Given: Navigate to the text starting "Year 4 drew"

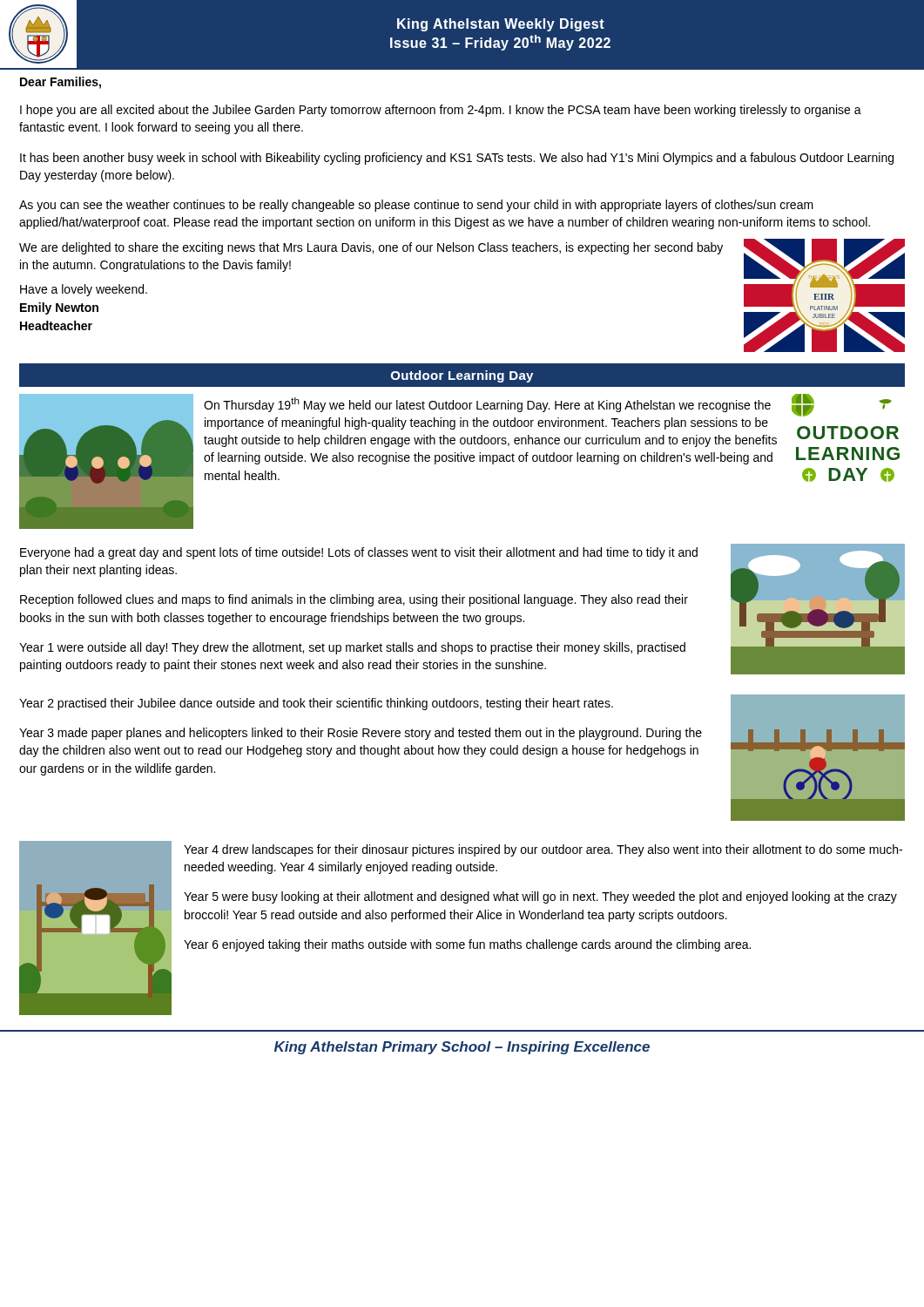Looking at the screenshot, I should [x=543, y=858].
